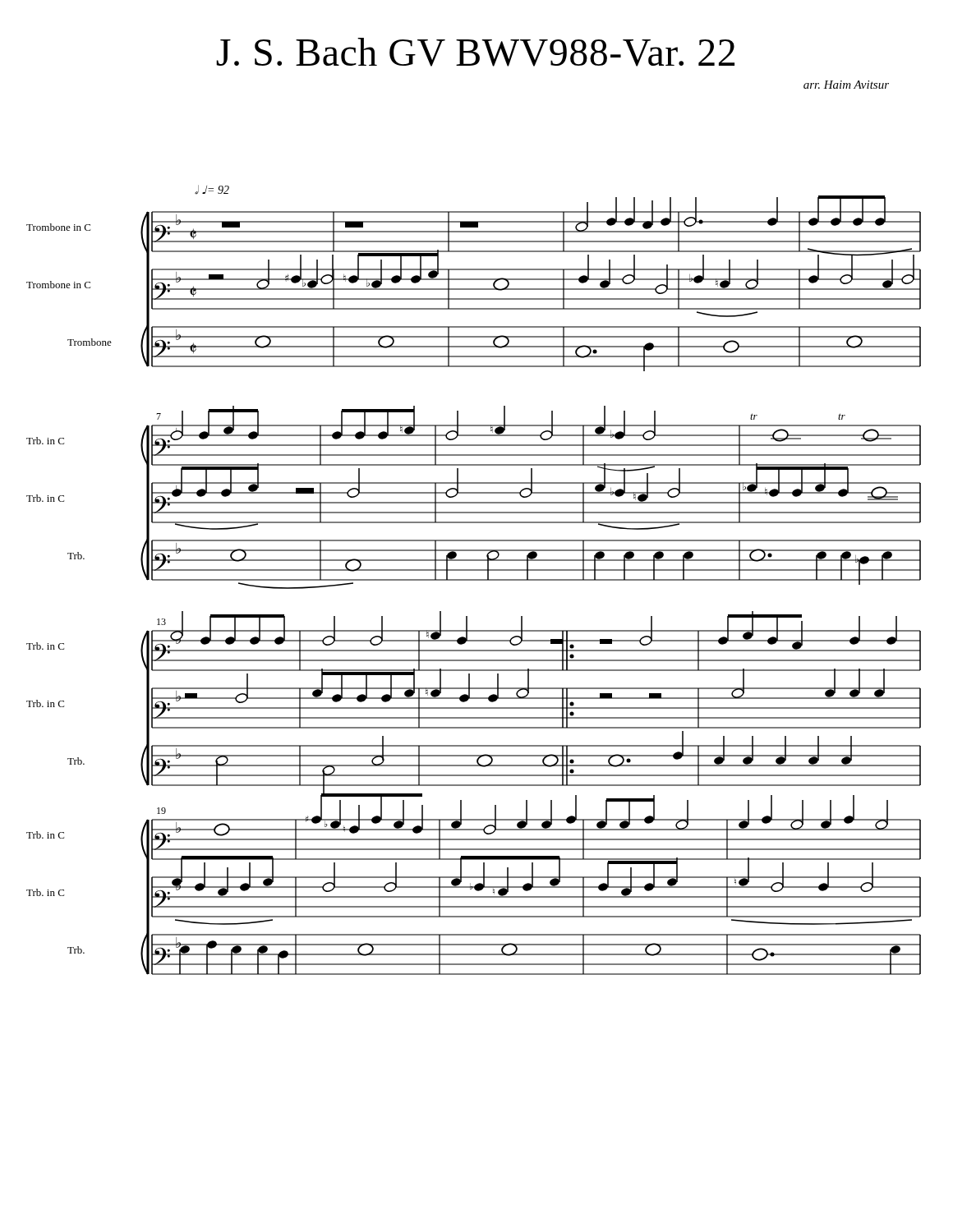Select the text that says "arr. Haim Avitsur"

click(846, 85)
